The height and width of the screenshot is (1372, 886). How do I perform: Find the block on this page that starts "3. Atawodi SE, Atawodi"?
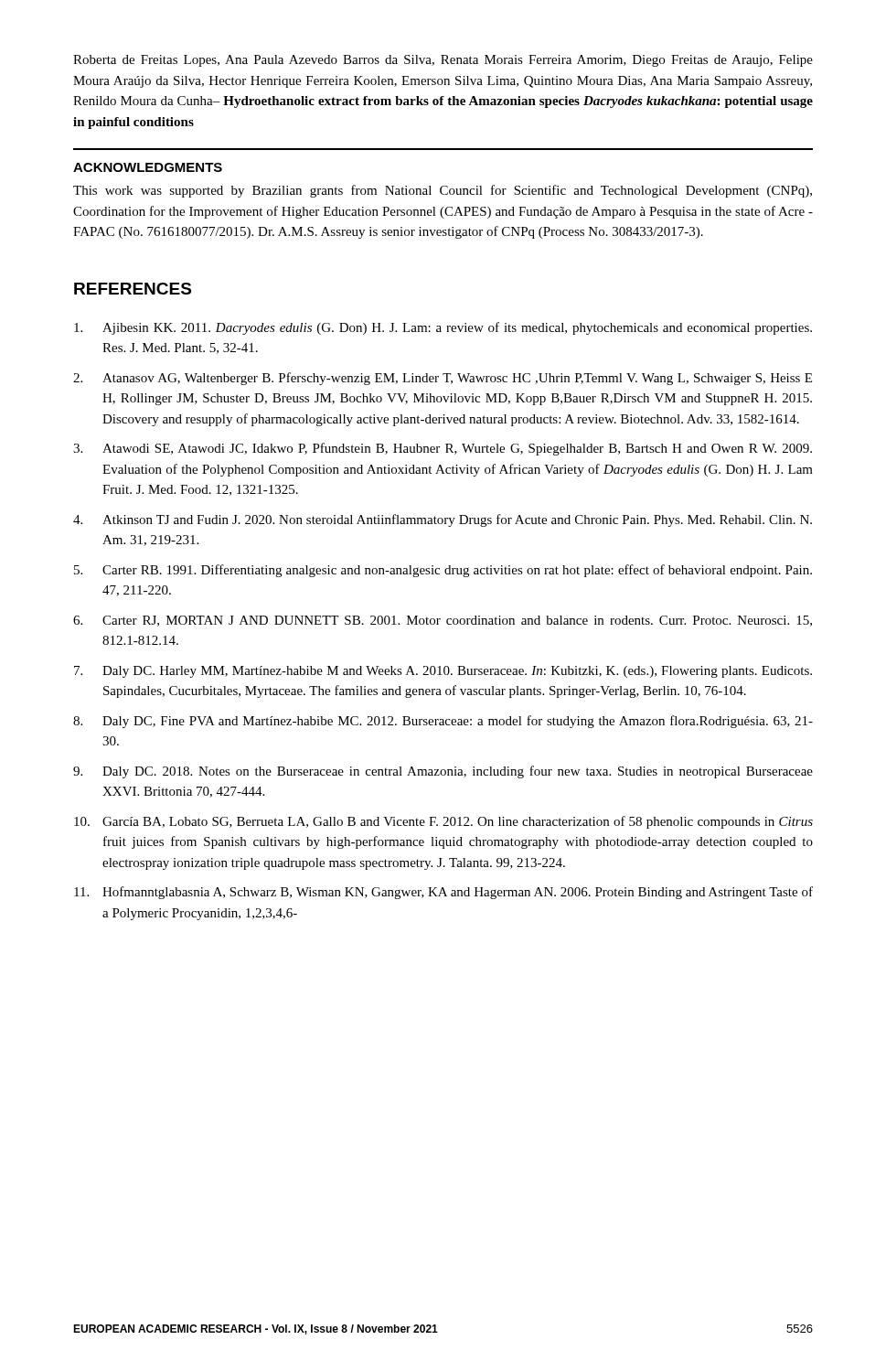point(443,469)
